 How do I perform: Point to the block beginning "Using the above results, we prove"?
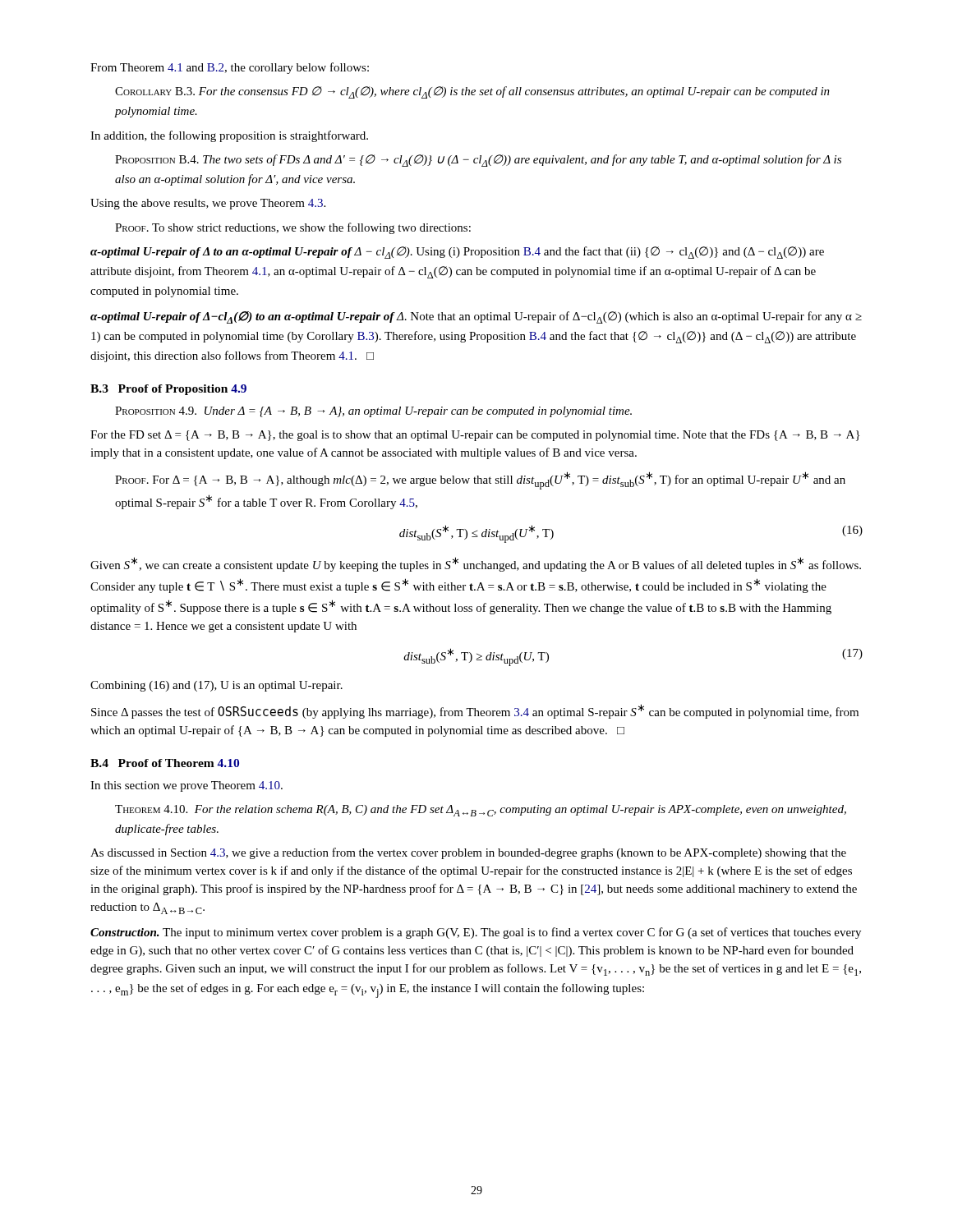click(x=208, y=203)
